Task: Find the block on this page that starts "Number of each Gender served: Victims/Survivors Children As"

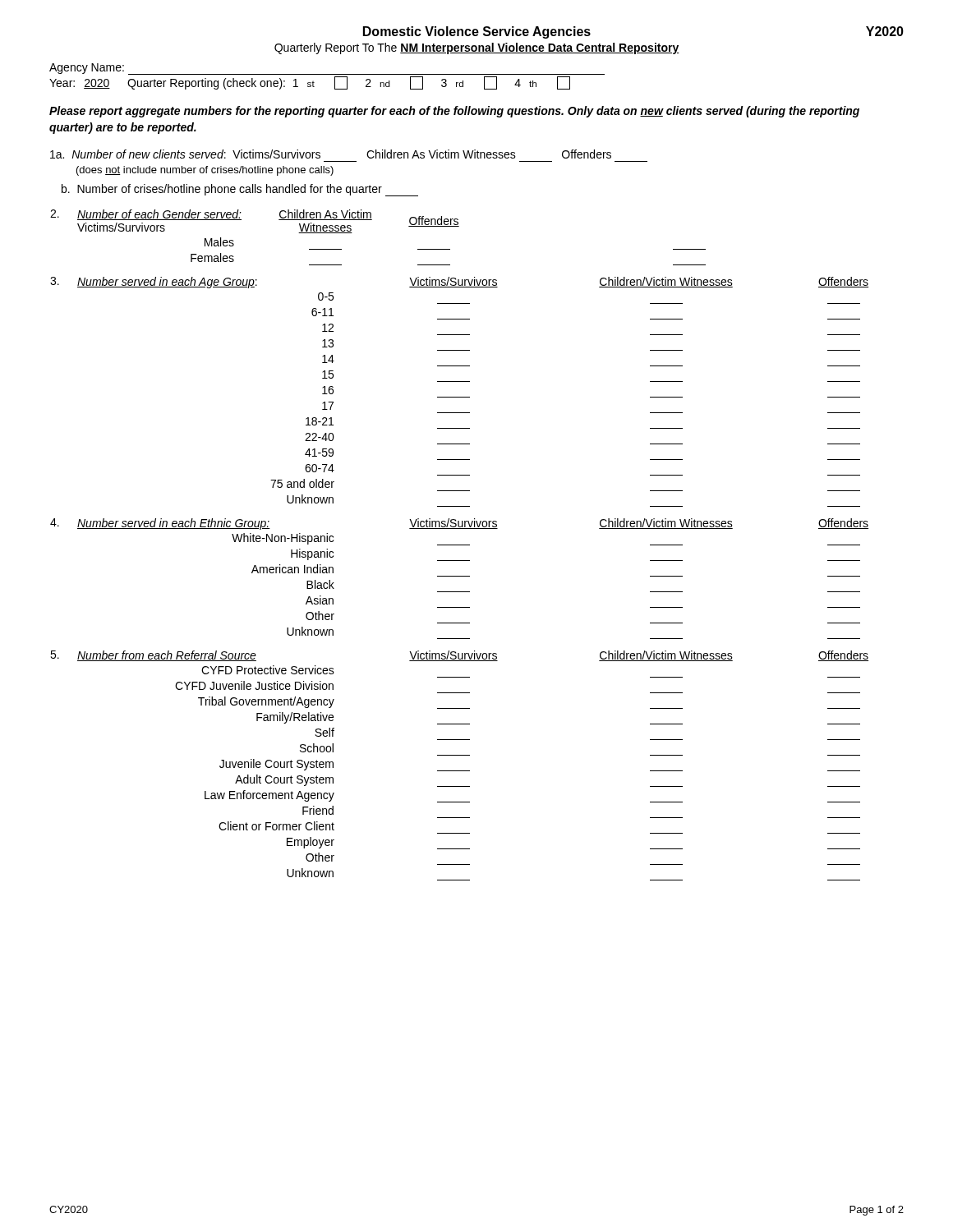Action: click(x=159, y=220)
